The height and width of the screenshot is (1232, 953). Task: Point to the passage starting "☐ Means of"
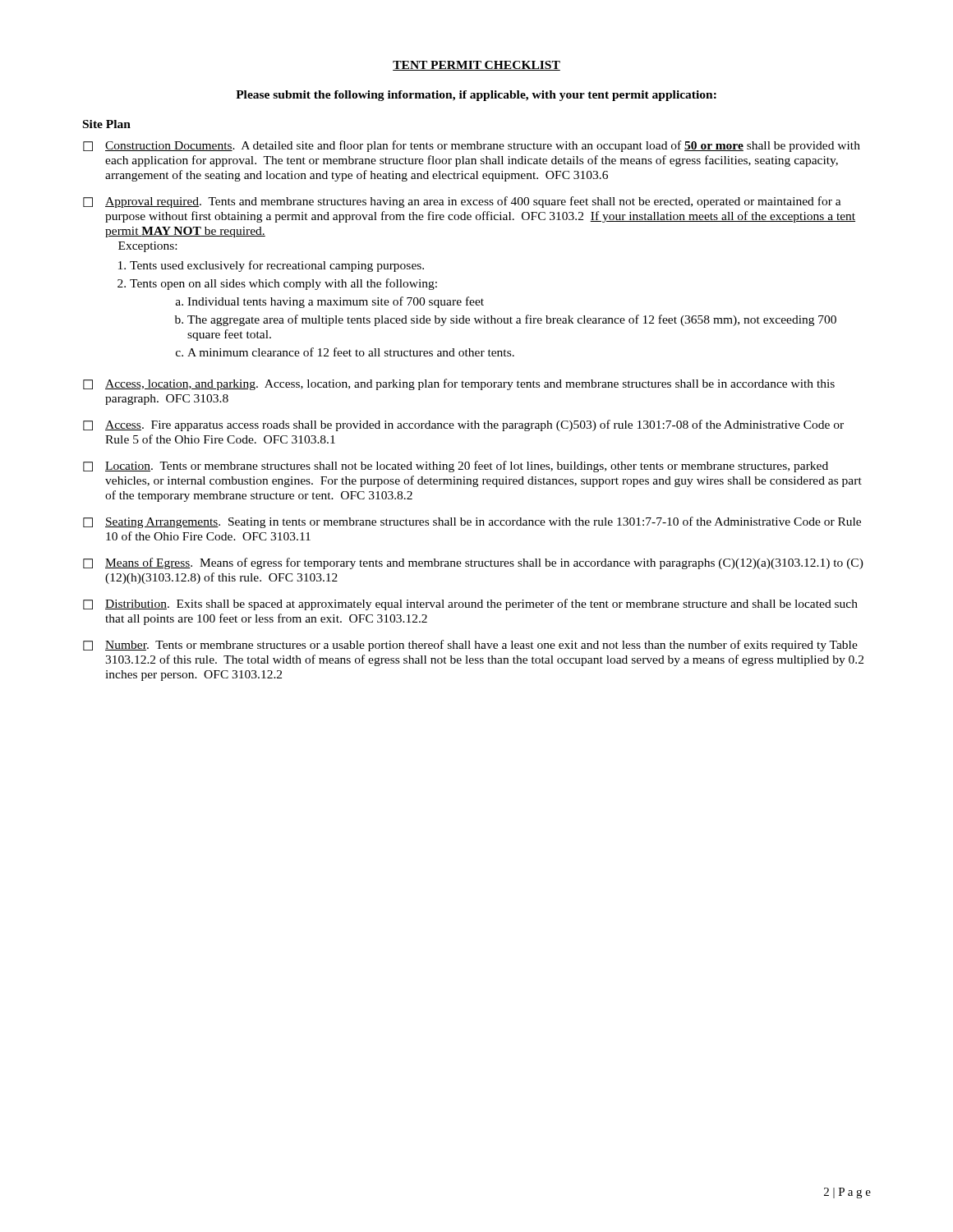pos(476,570)
